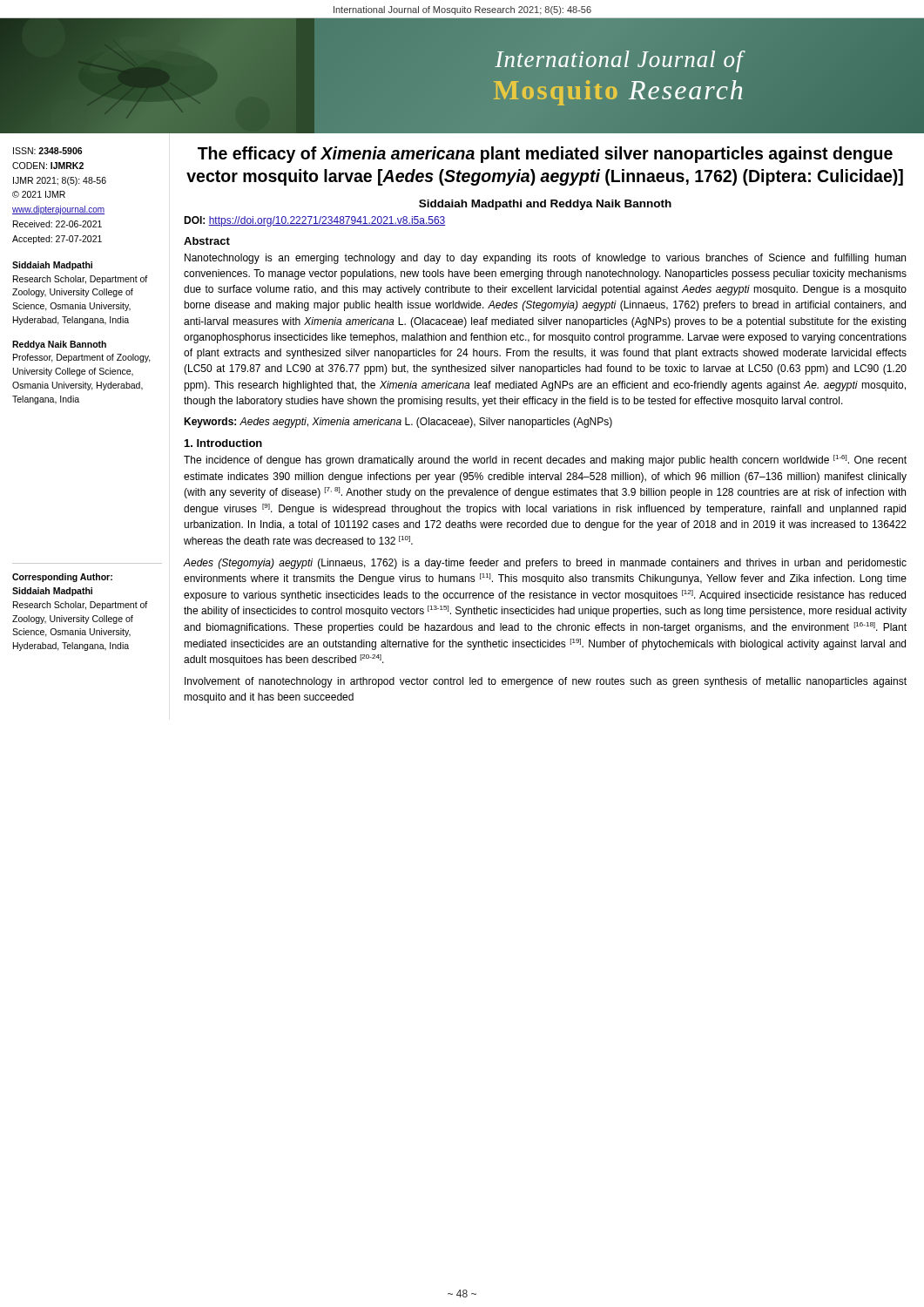Click the passage that begins "Aedes (Stegomyia) aegypti (Linnaeus, 1762) is a day-time"
The height and width of the screenshot is (1307, 924).
[545, 611]
